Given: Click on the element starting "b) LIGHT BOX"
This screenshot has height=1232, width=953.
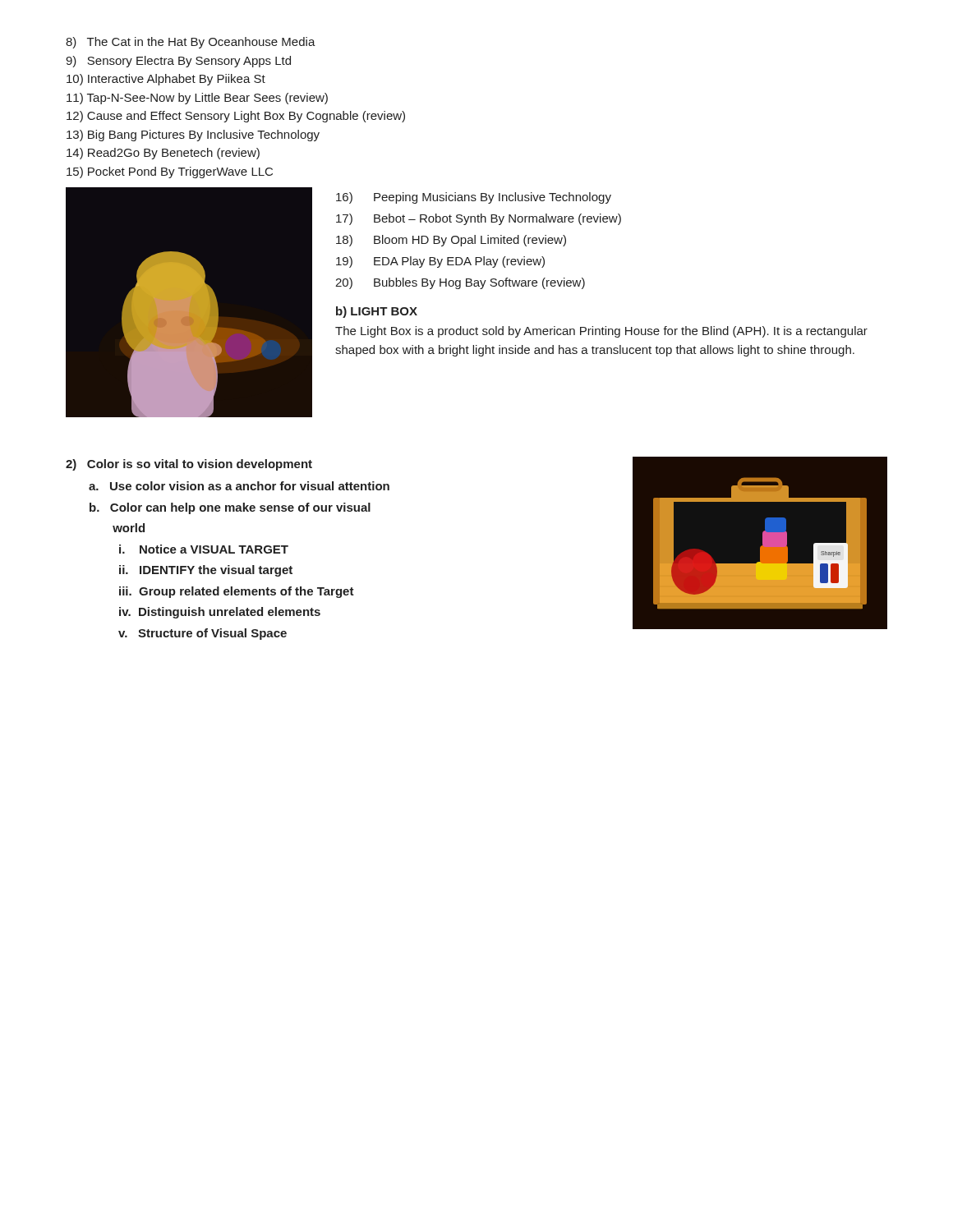Looking at the screenshot, I should click(x=376, y=311).
